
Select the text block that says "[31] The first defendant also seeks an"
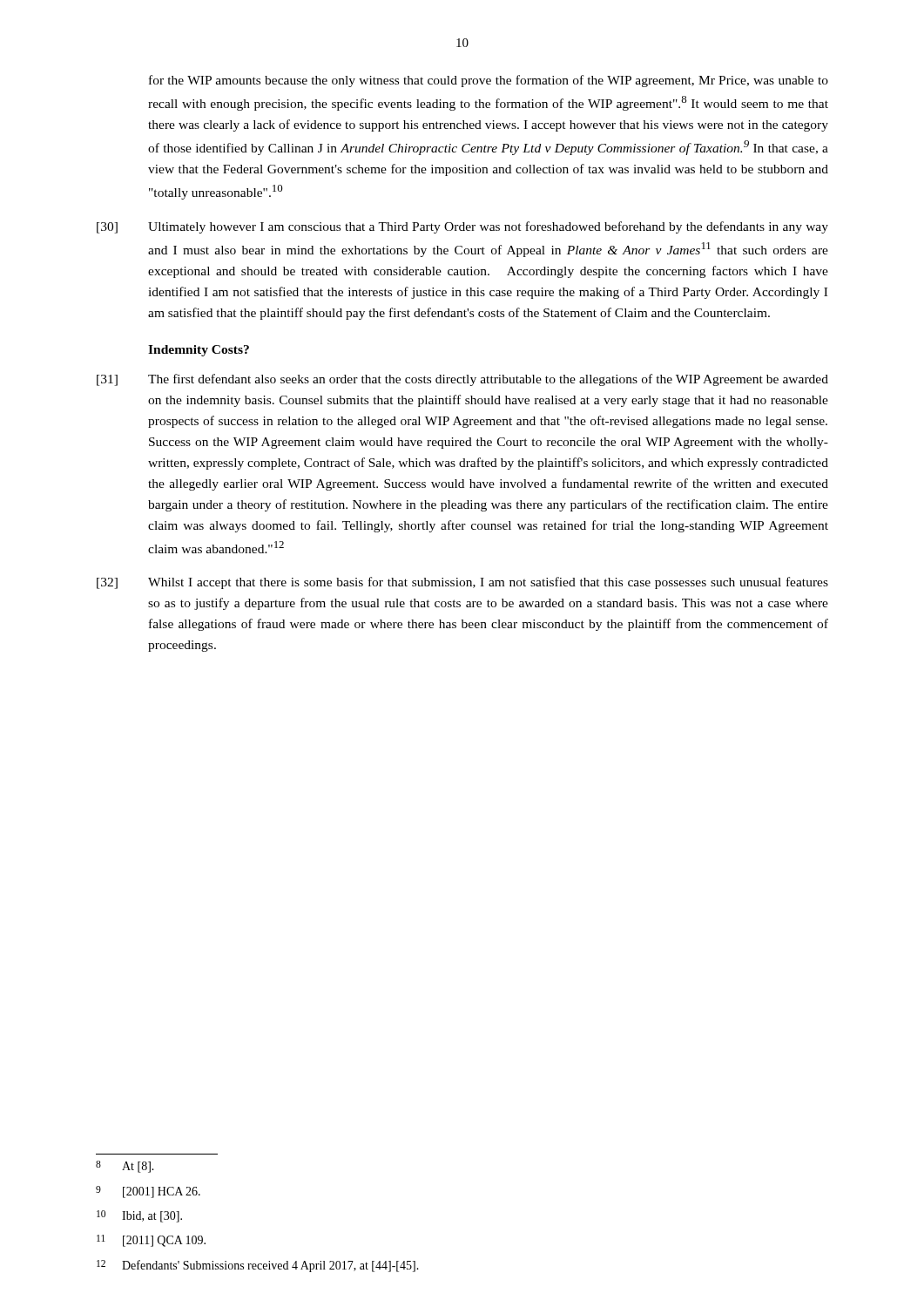(x=462, y=464)
